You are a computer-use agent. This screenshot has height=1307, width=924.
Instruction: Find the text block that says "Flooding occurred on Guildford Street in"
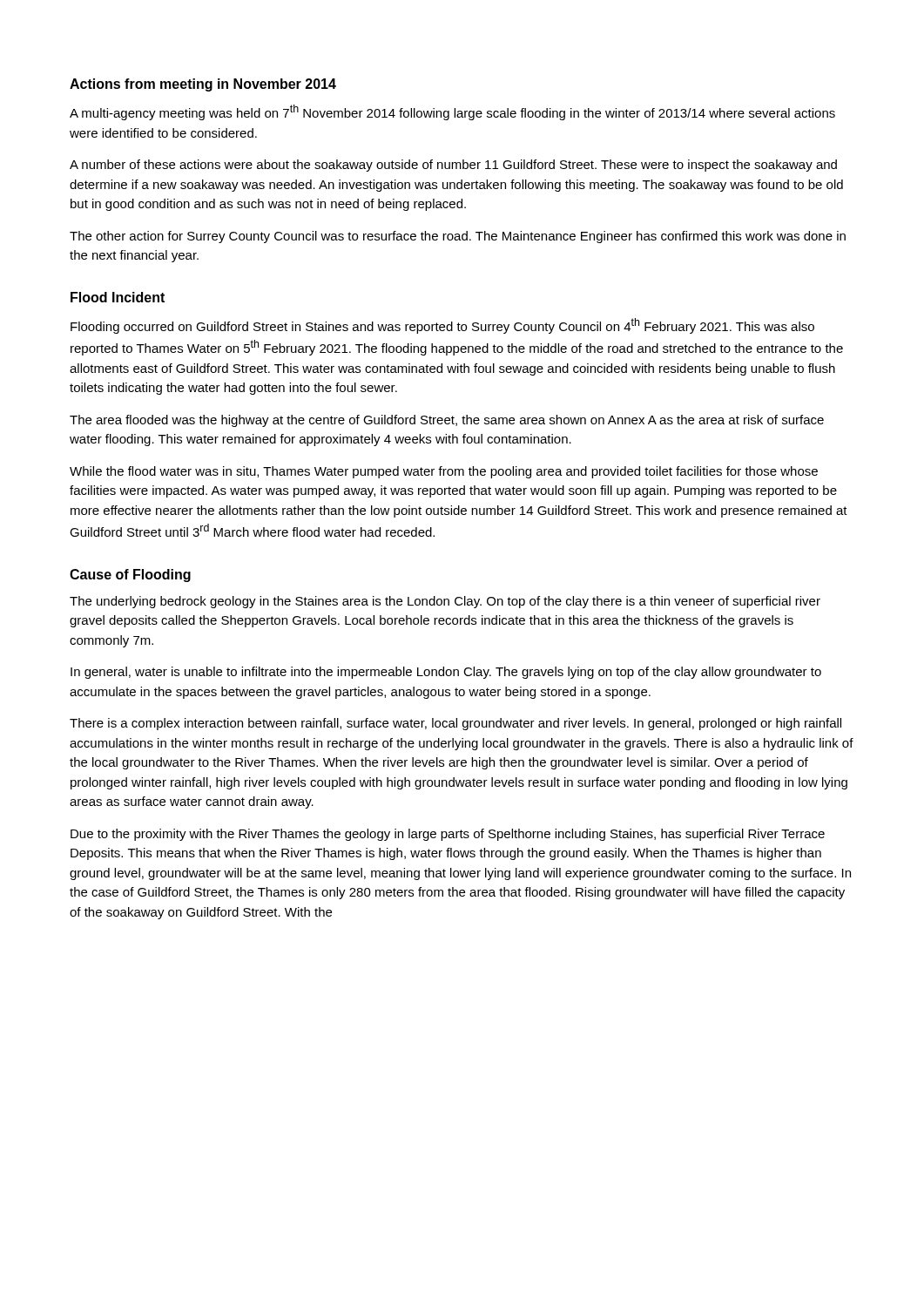pyautogui.click(x=456, y=355)
